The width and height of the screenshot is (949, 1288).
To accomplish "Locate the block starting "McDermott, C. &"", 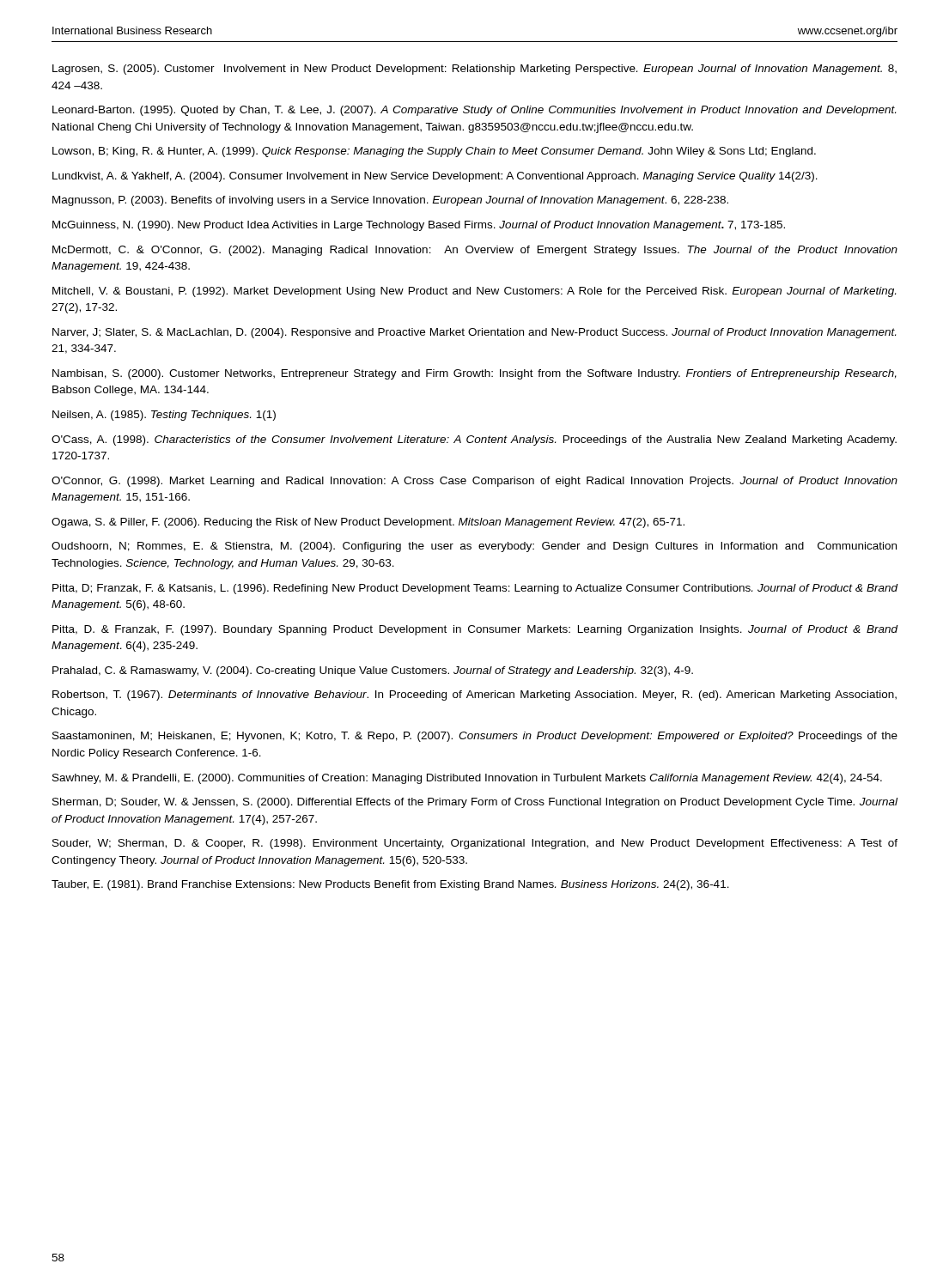I will (474, 257).
